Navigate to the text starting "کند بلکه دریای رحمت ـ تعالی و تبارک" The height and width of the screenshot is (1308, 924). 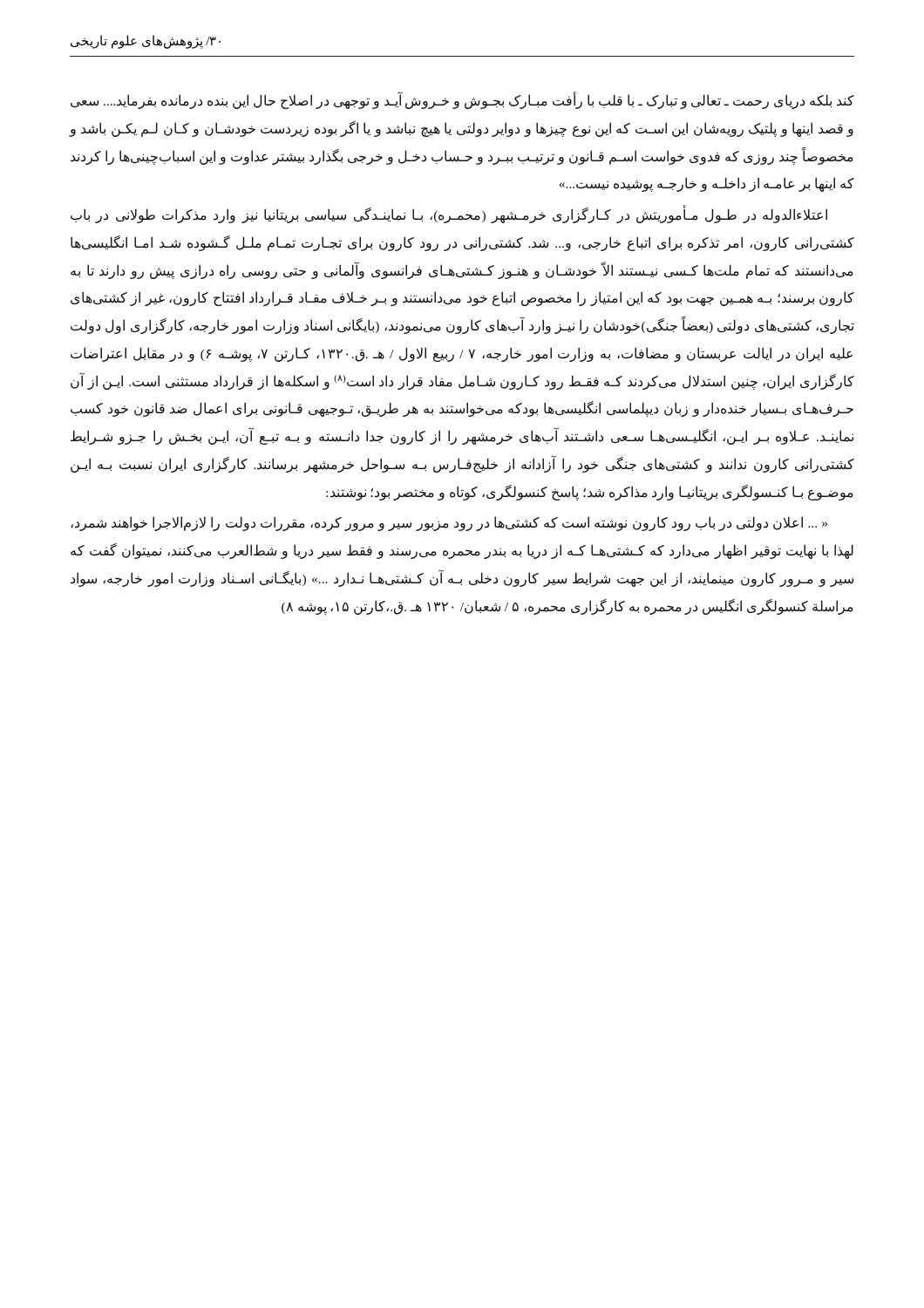462,143
